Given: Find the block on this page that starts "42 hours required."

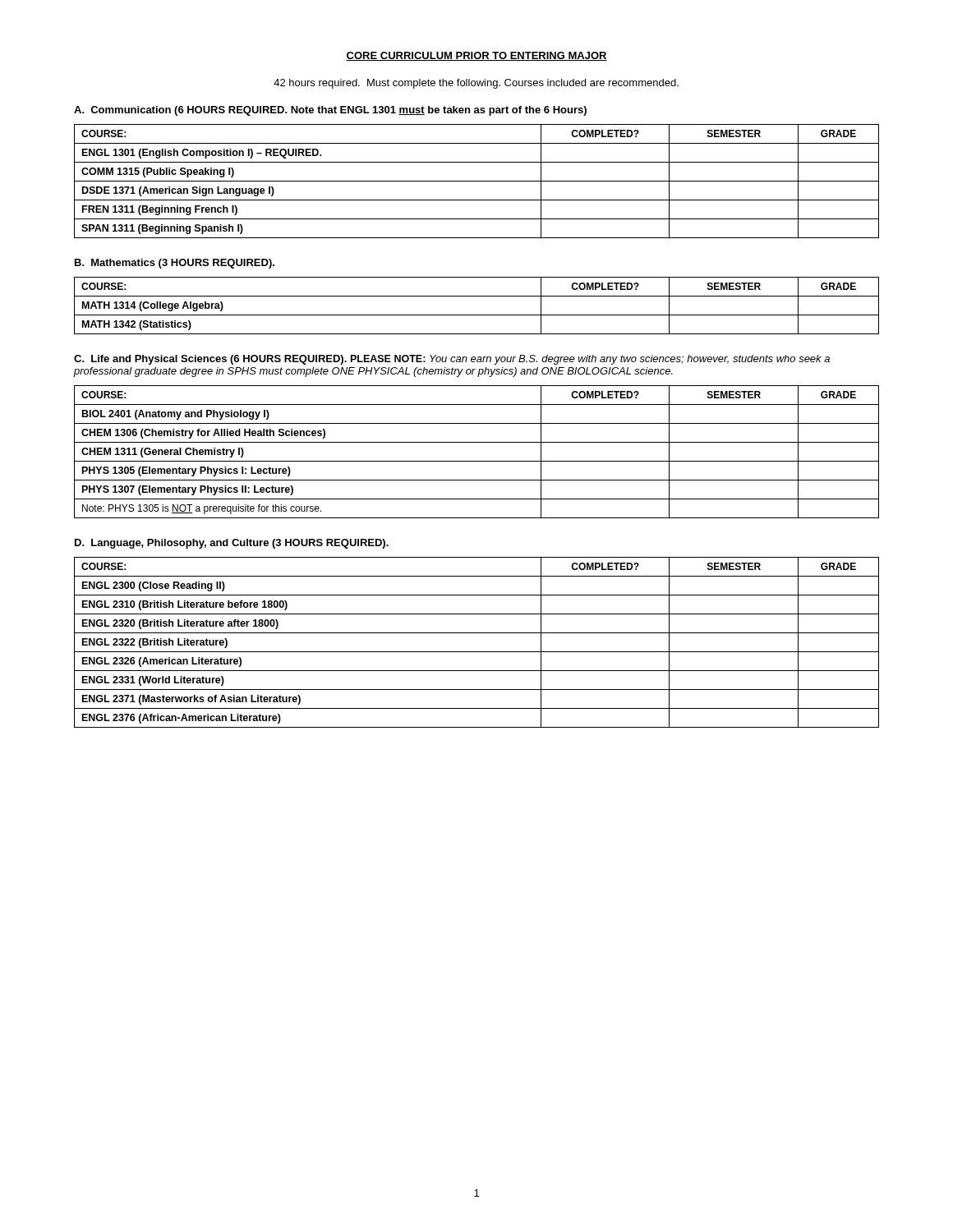Looking at the screenshot, I should point(476,83).
